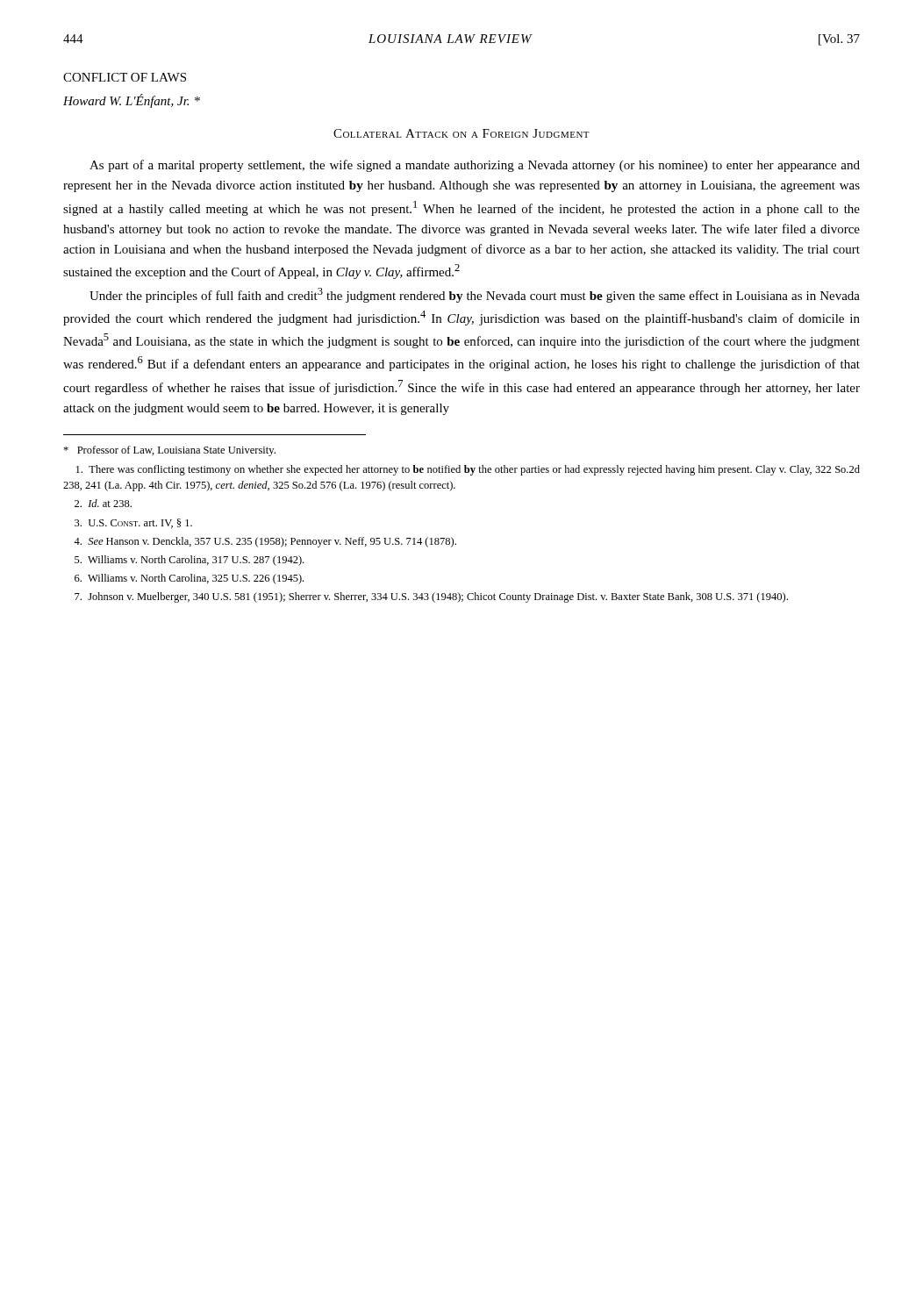Image resolution: width=923 pixels, height=1316 pixels.
Task: Locate the block of text that opens with "As part of a marital property settlement, the"
Action: (x=462, y=219)
